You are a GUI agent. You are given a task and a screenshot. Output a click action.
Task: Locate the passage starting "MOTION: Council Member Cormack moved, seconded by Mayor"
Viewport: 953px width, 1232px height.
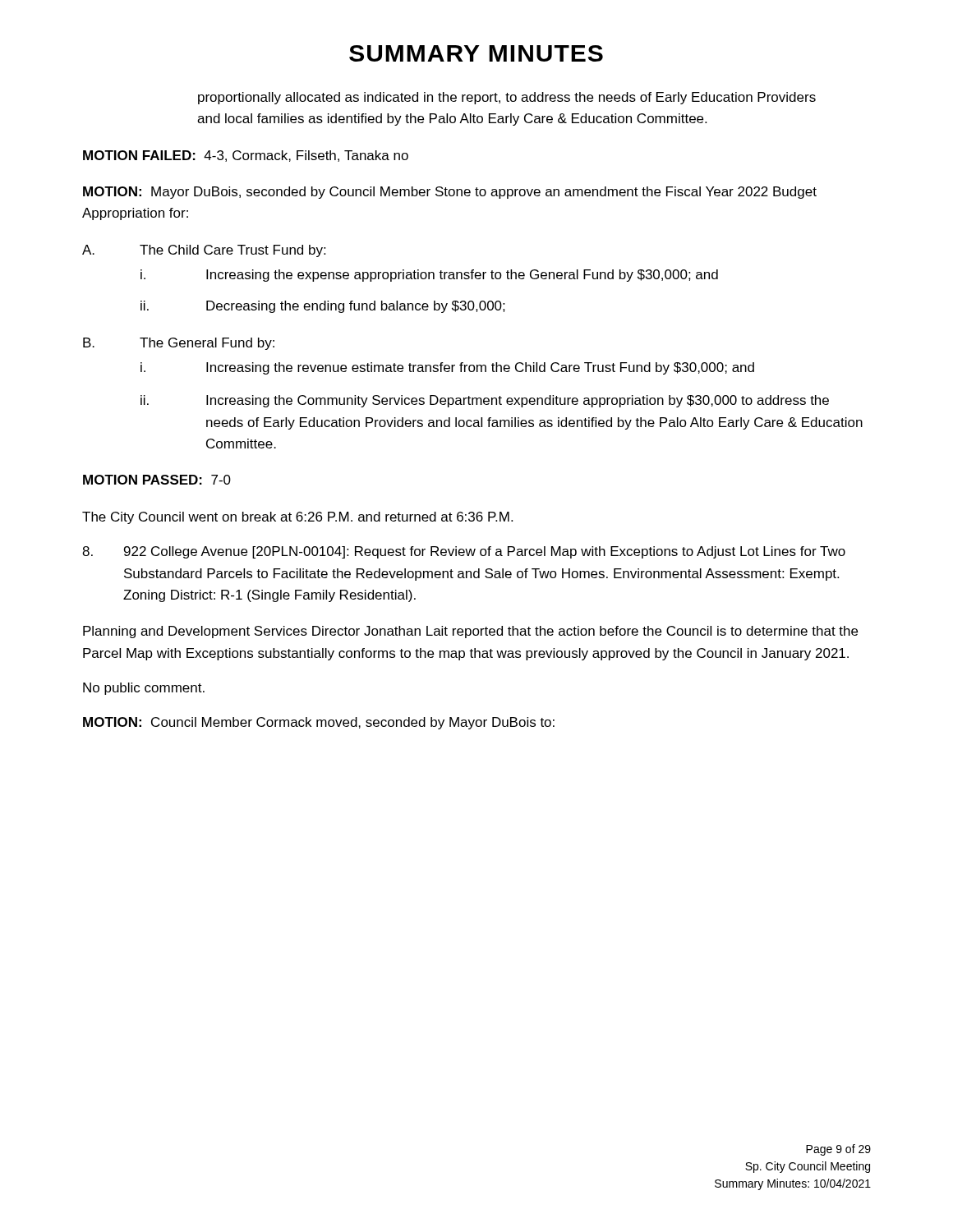[x=319, y=723]
